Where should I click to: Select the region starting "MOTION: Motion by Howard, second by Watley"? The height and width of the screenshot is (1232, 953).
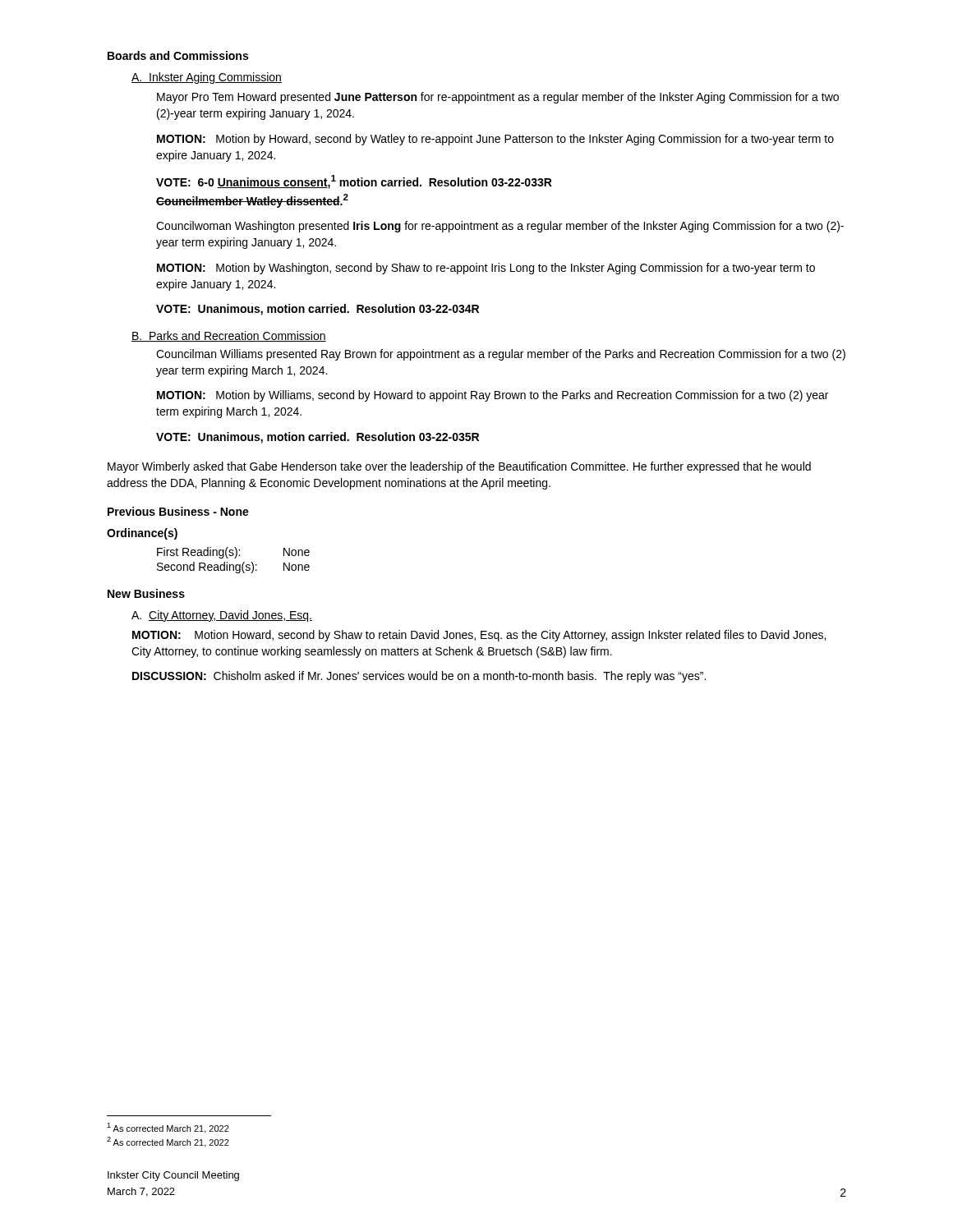[x=495, y=147]
